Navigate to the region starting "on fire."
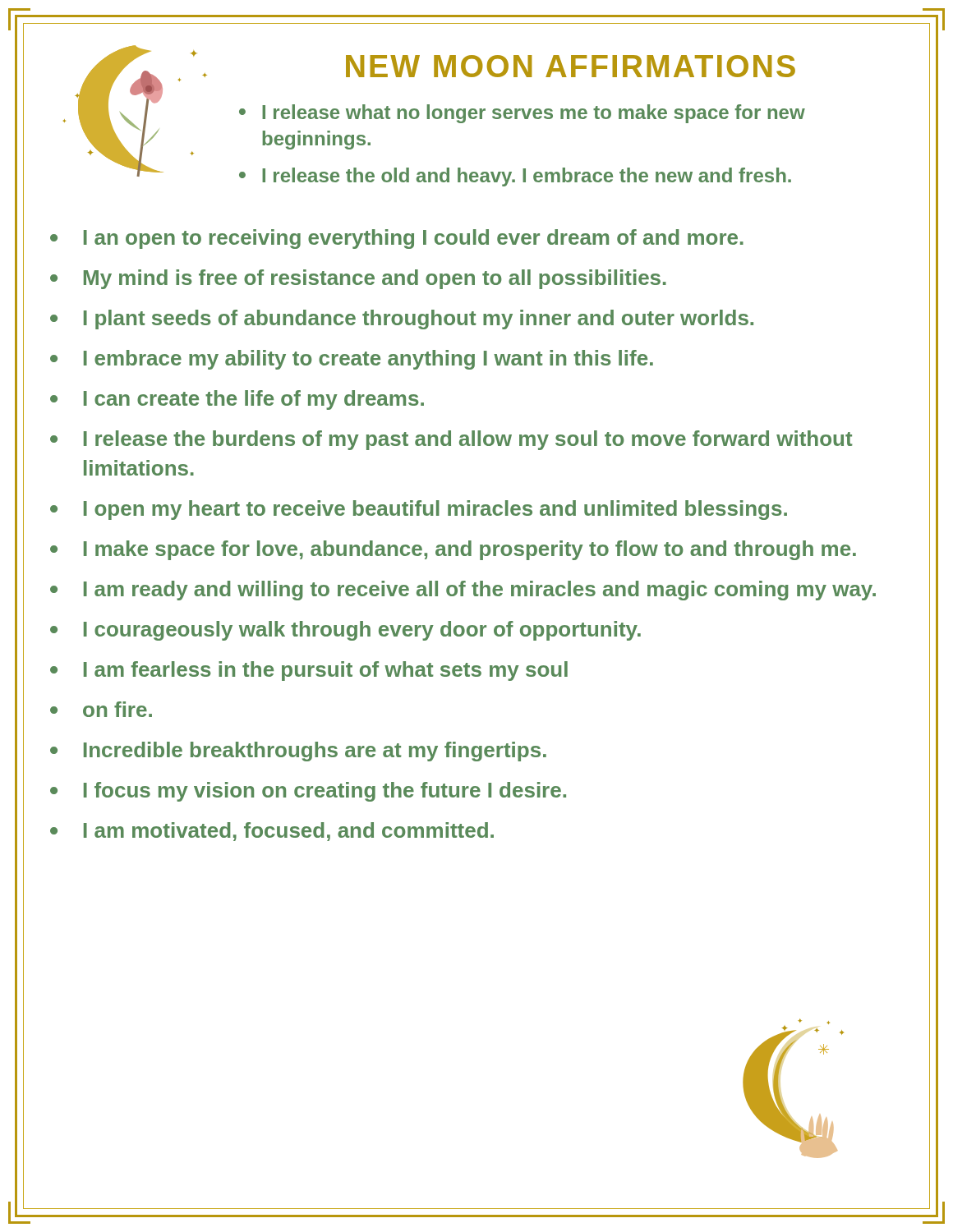This screenshot has width=953, height=1232. pyautogui.click(x=118, y=710)
